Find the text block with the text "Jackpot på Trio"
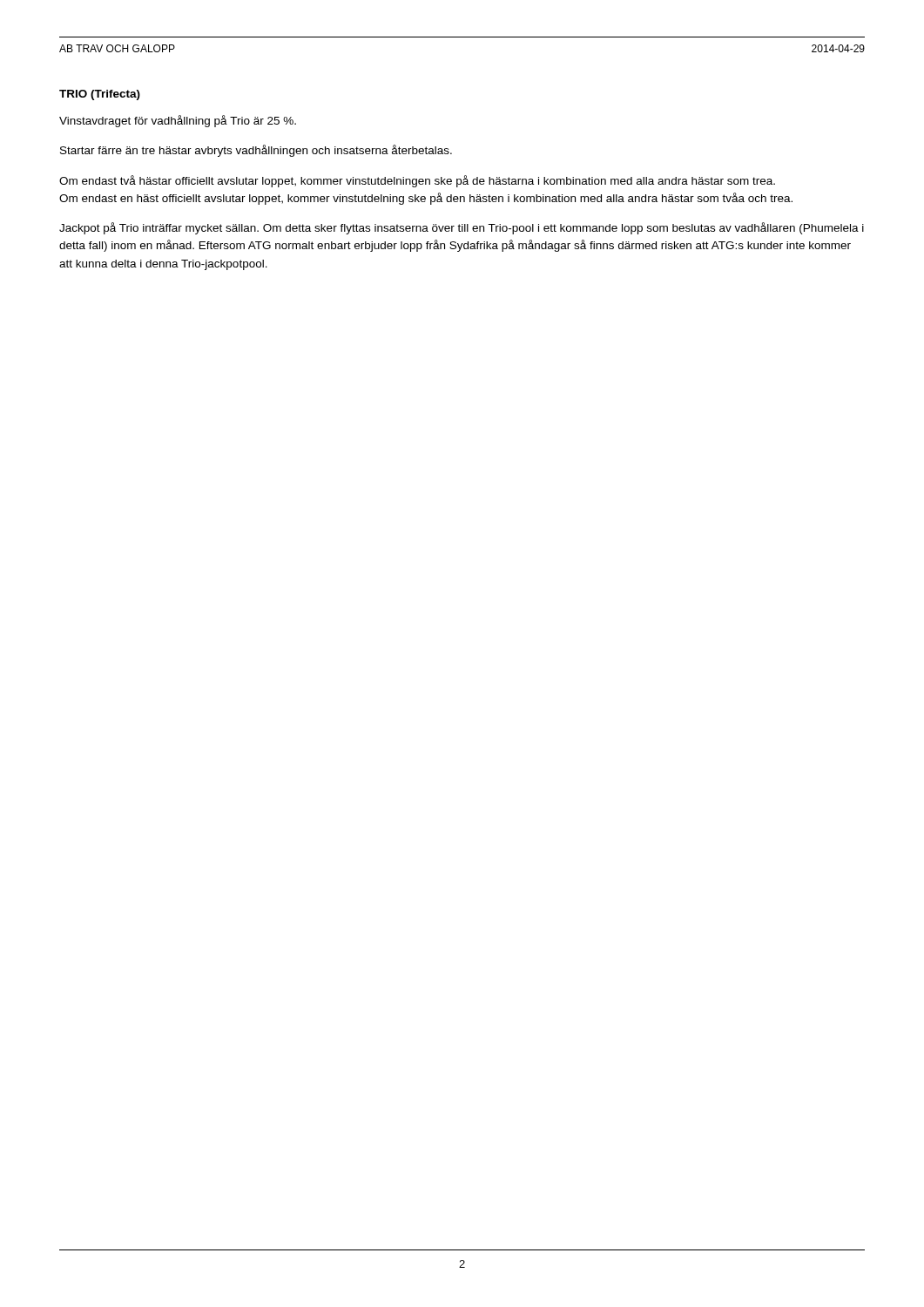Screen dimensions: 1307x924 pos(462,245)
